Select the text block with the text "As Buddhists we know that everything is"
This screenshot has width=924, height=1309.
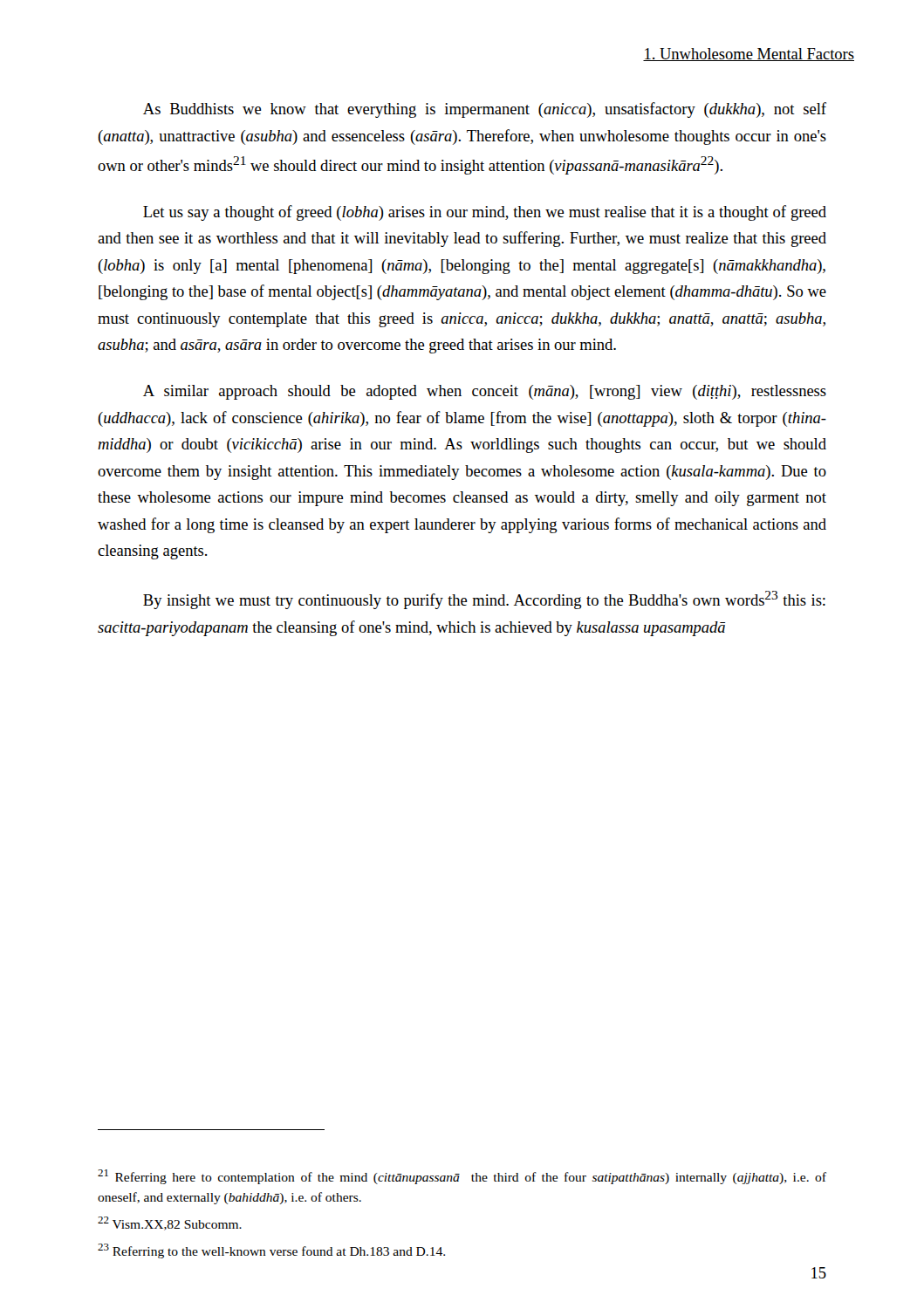tap(462, 138)
